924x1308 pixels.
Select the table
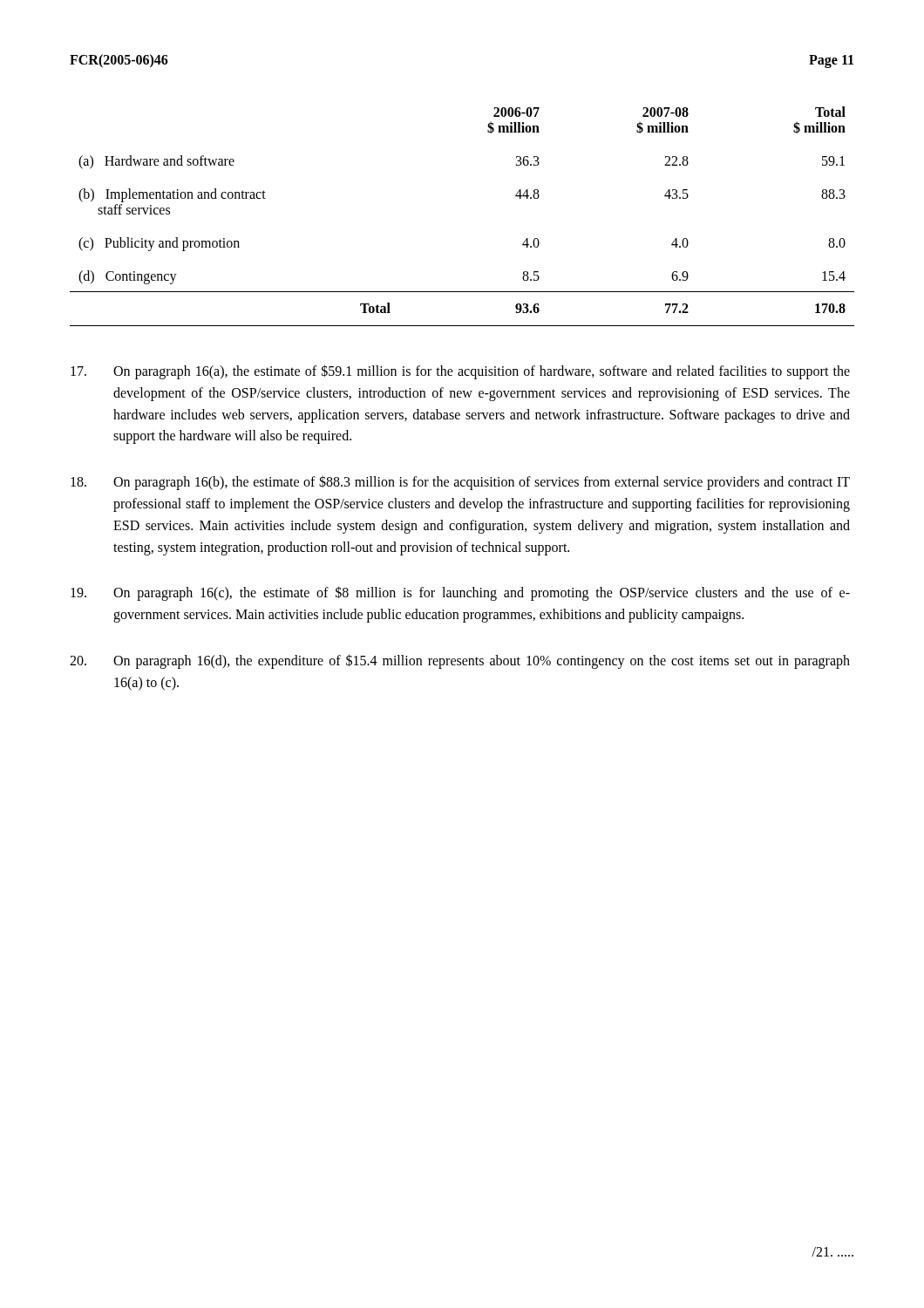(462, 213)
